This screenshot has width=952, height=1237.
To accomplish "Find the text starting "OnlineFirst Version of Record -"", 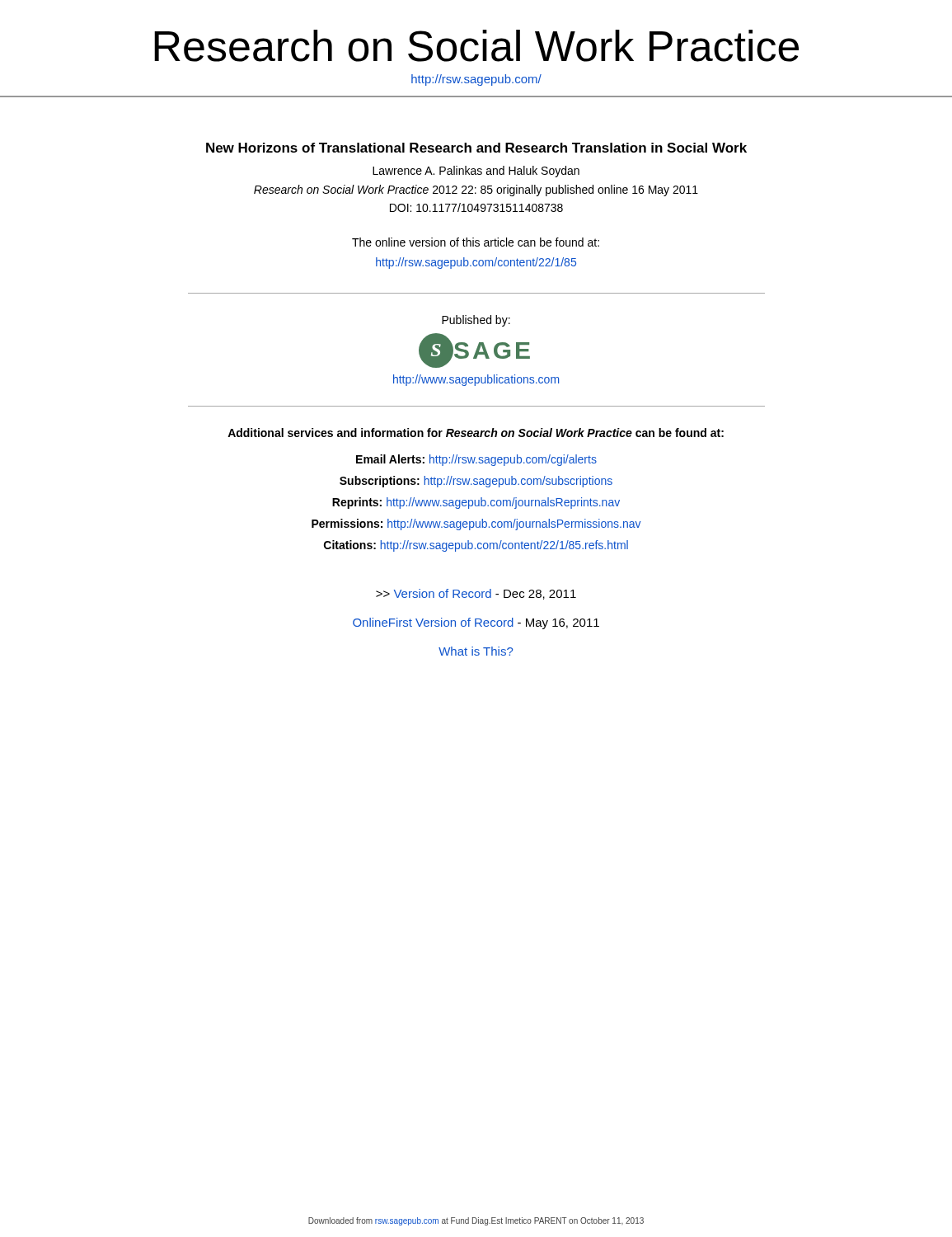I will tap(476, 622).
